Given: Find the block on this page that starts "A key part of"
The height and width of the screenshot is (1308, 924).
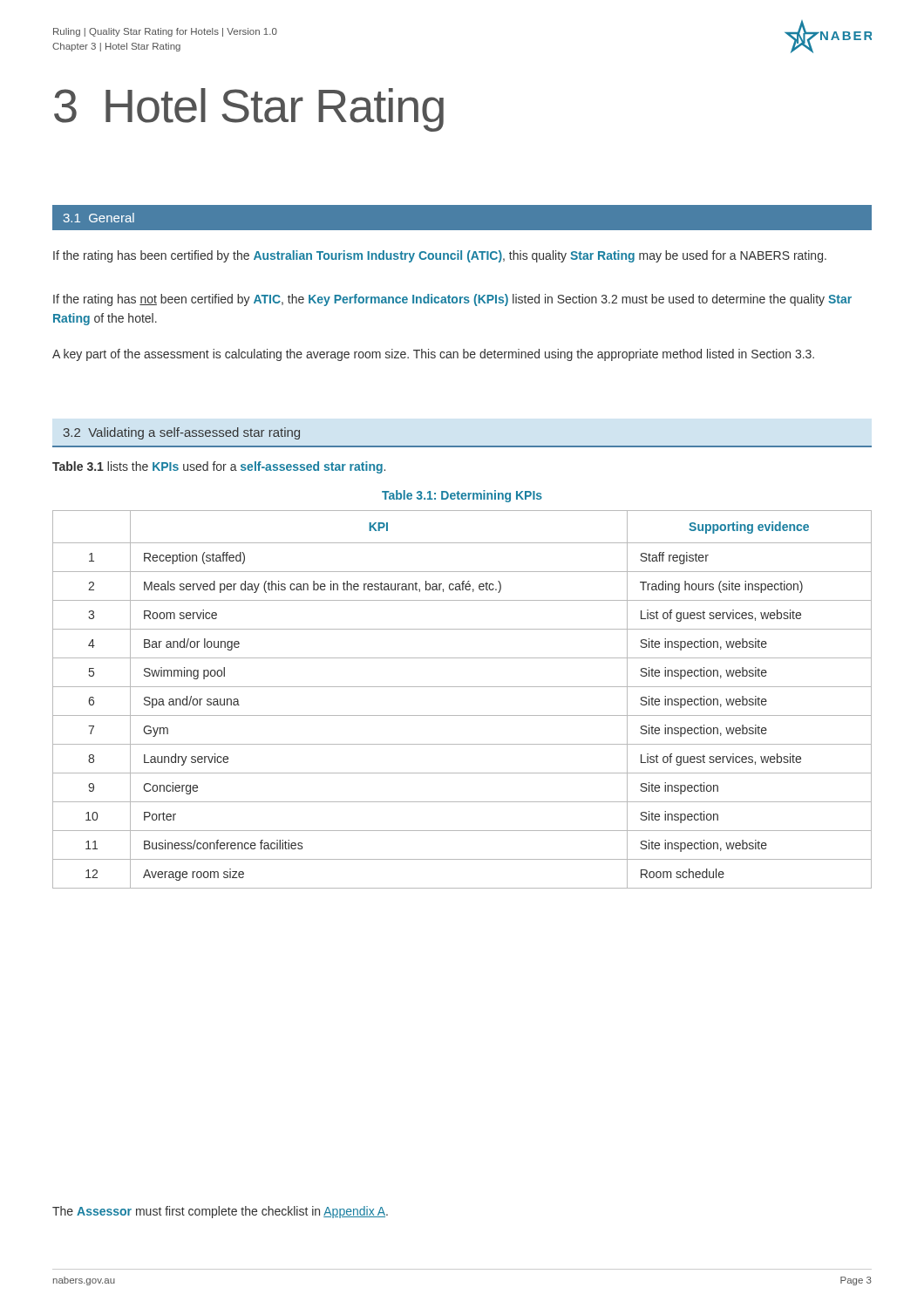Looking at the screenshot, I should click(x=434, y=354).
